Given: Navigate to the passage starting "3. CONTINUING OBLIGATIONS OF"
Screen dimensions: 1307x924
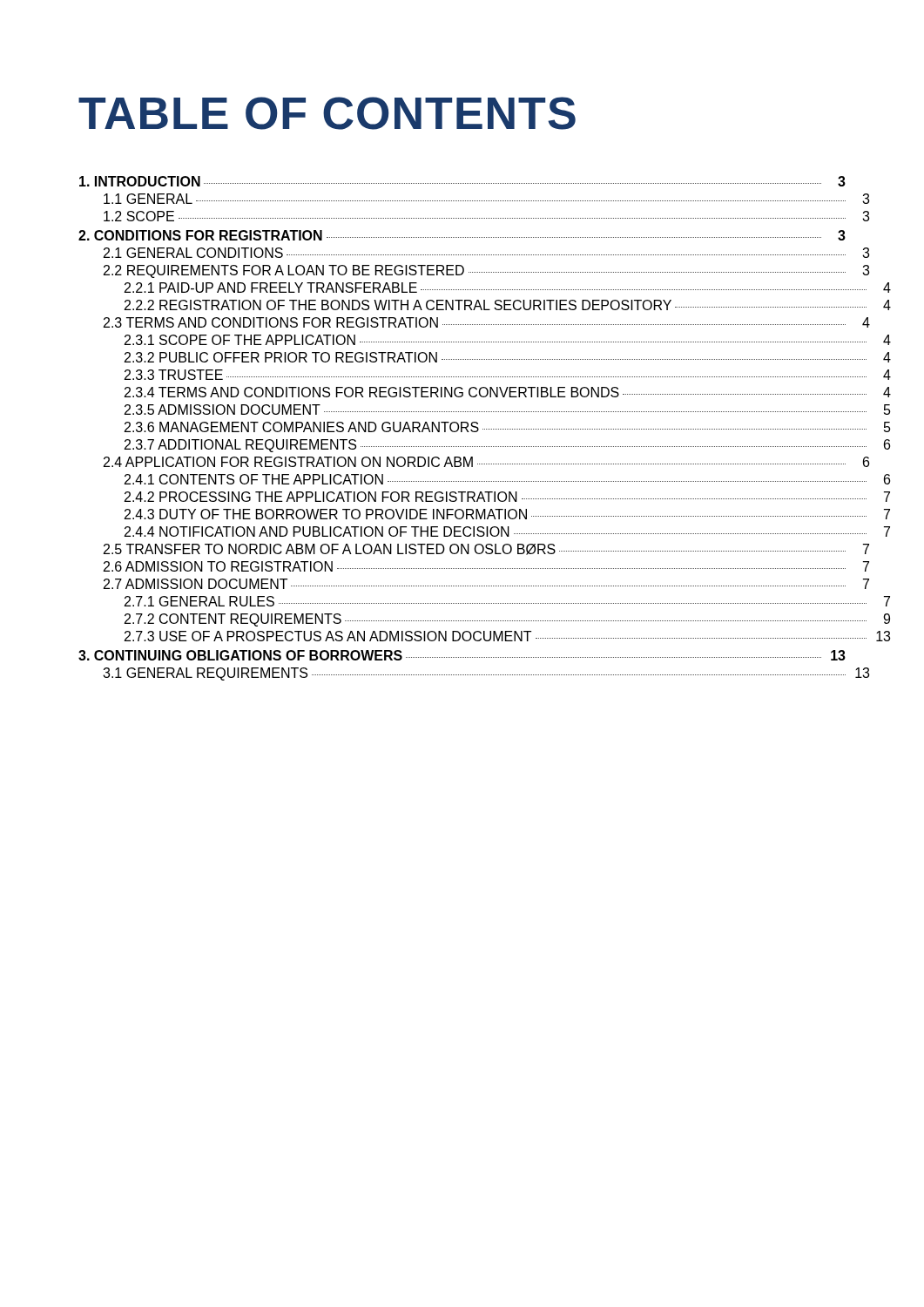Looking at the screenshot, I should pyautogui.click(x=462, y=656).
